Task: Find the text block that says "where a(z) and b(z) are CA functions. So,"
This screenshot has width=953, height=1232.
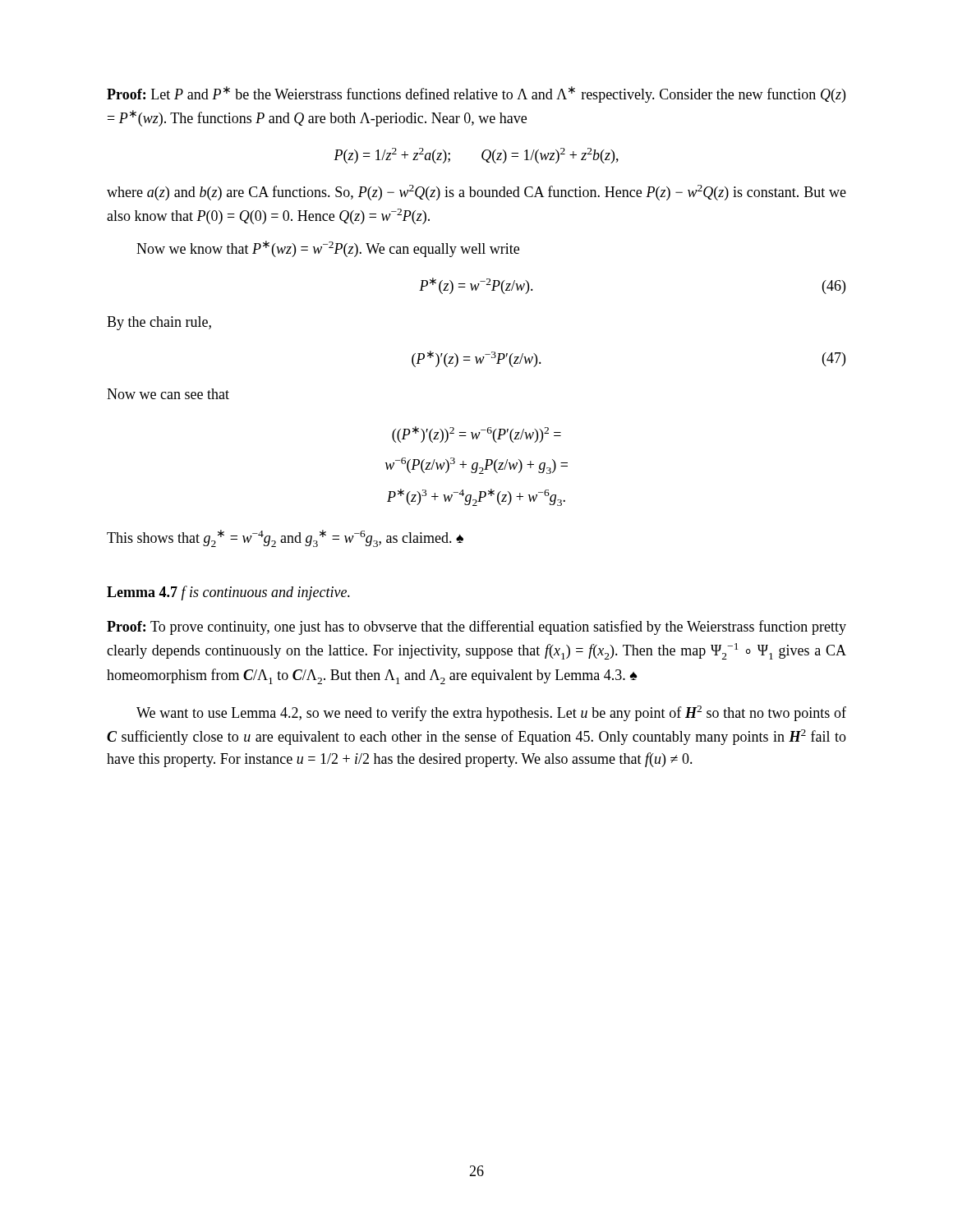Action: tap(476, 203)
